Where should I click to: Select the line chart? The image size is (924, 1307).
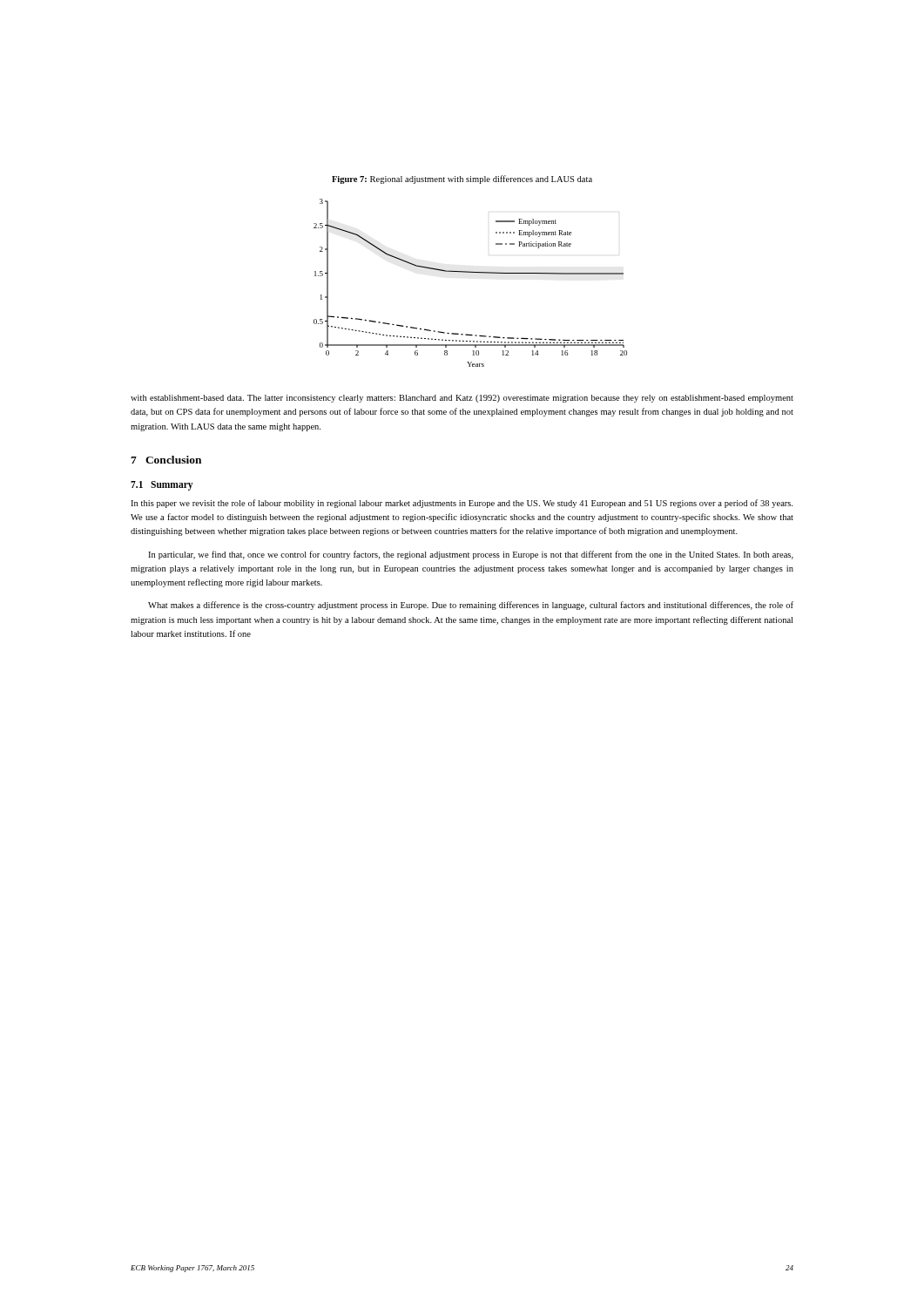pyautogui.click(x=462, y=284)
